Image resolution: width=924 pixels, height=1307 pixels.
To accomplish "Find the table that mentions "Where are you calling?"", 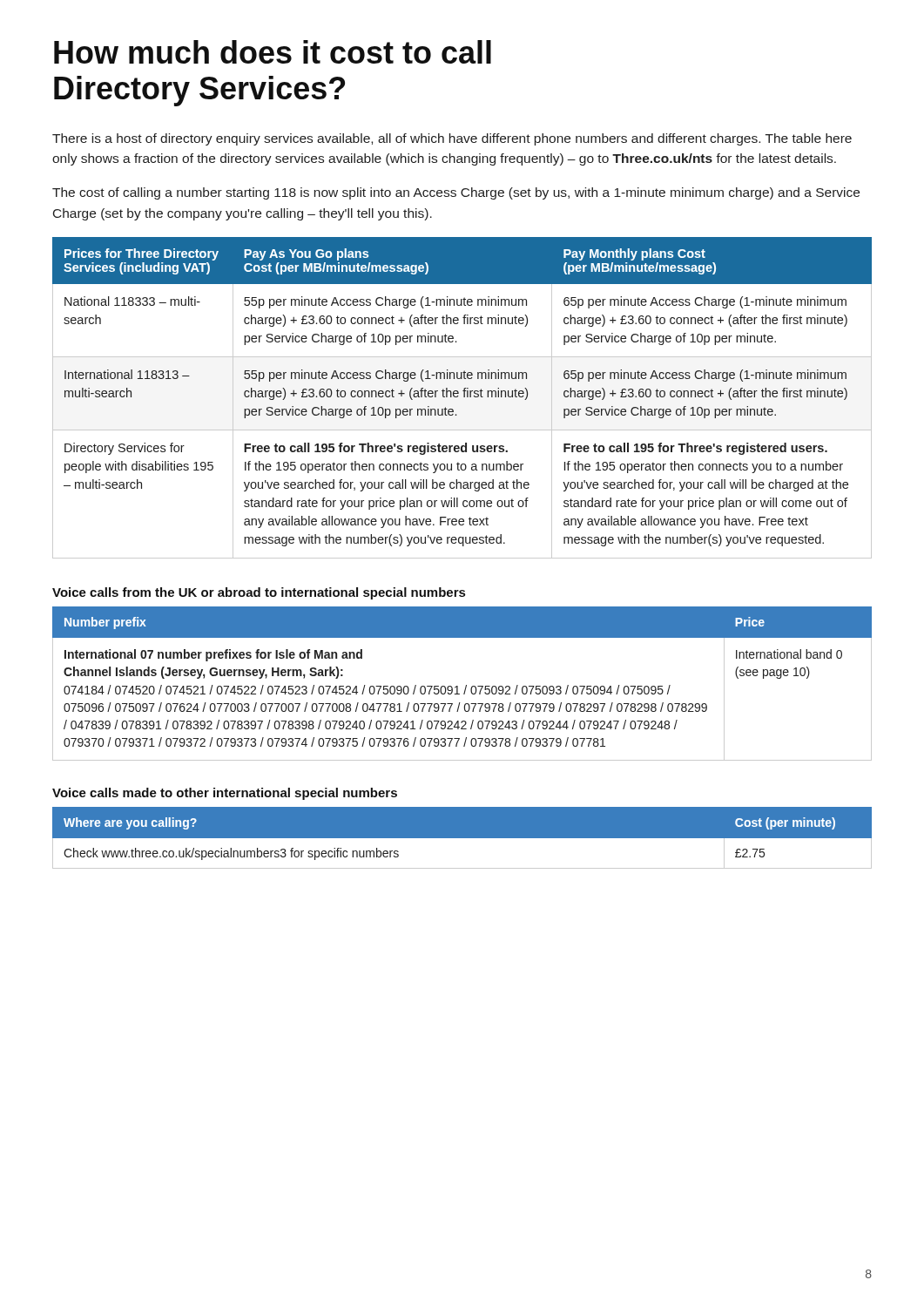I will click(x=462, y=838).
